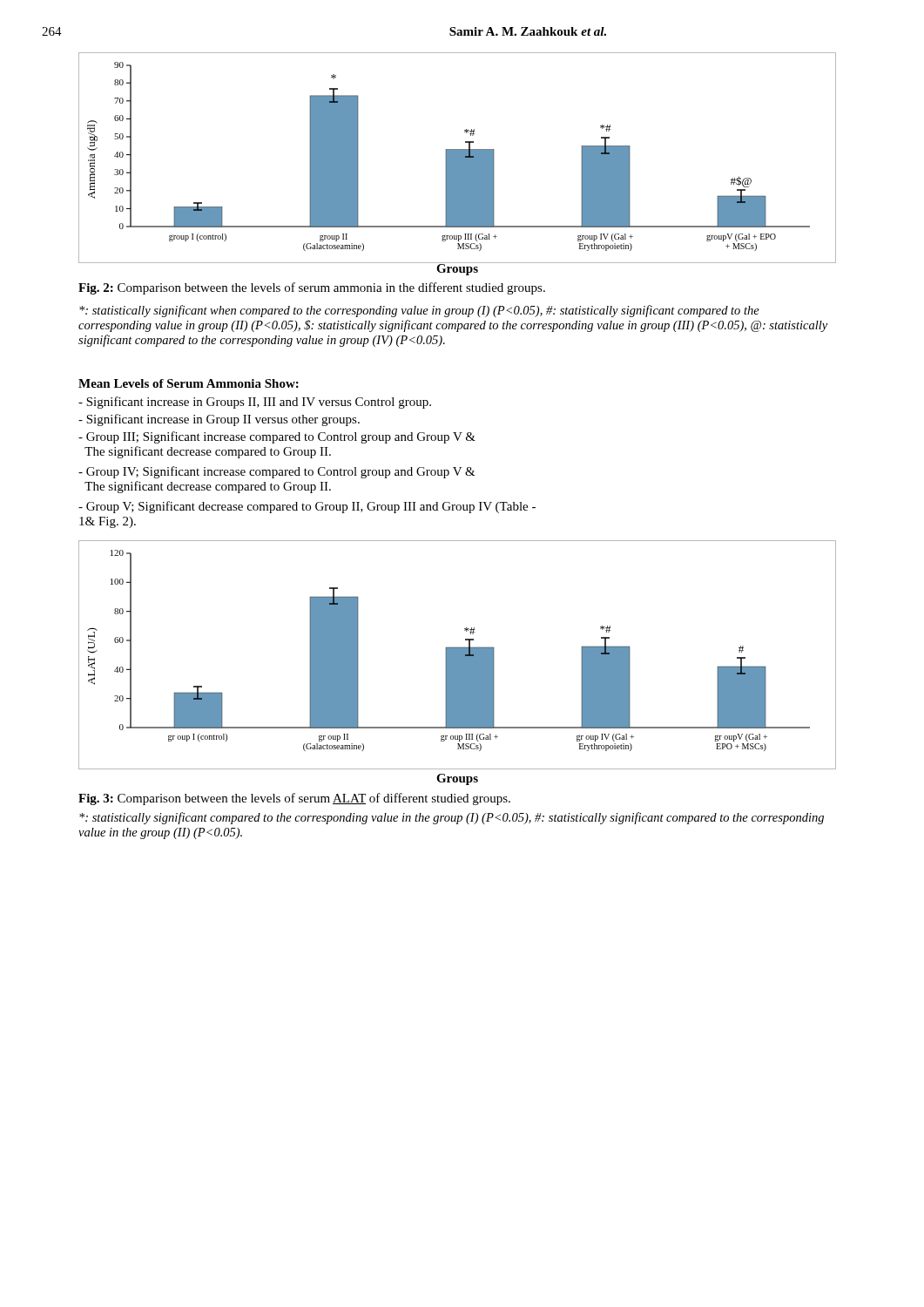Click on the list item that says "Group IV; Significant increase compared"

[x=277, y=479]
